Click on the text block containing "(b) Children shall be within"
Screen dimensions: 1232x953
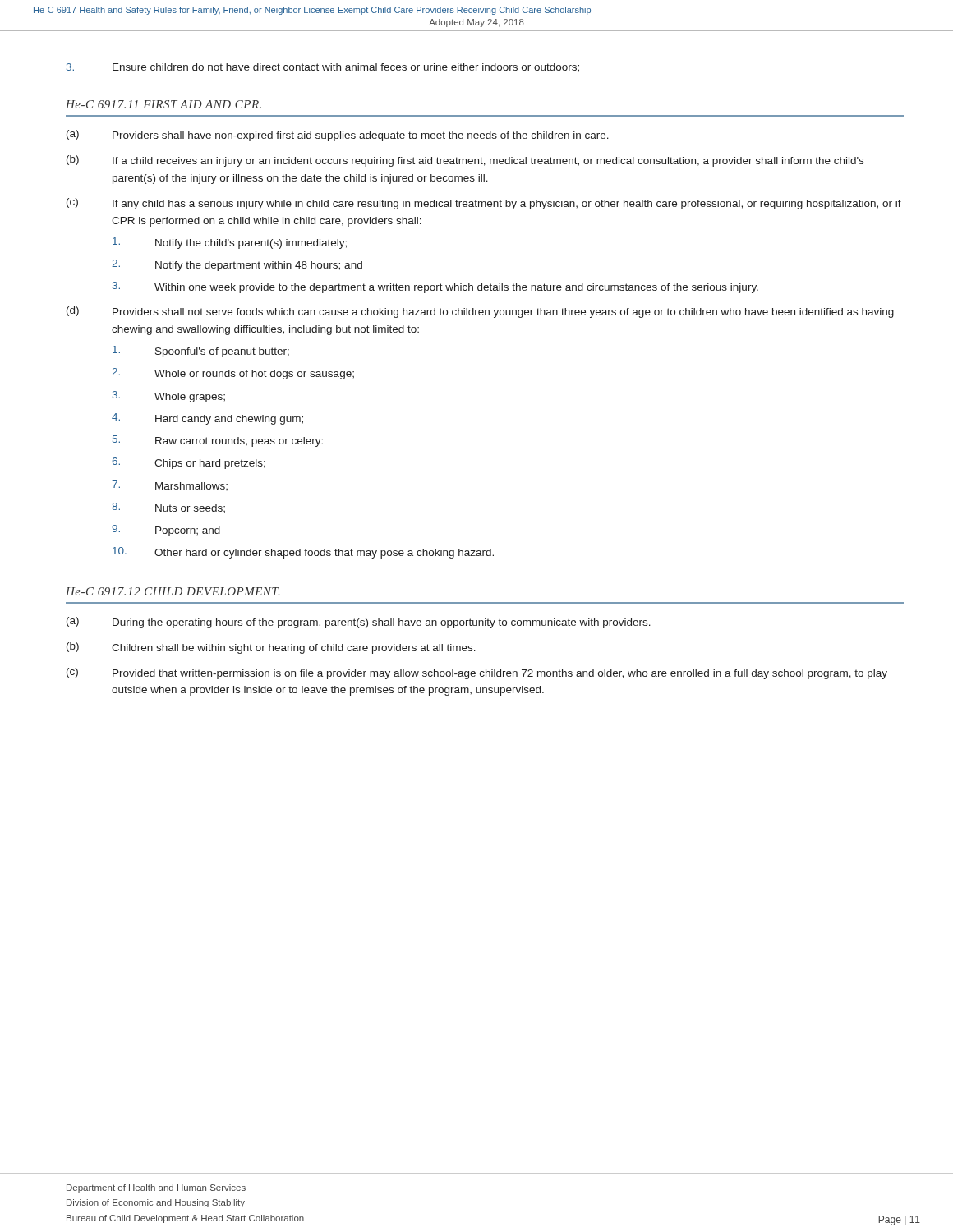(x=485, y=648)
